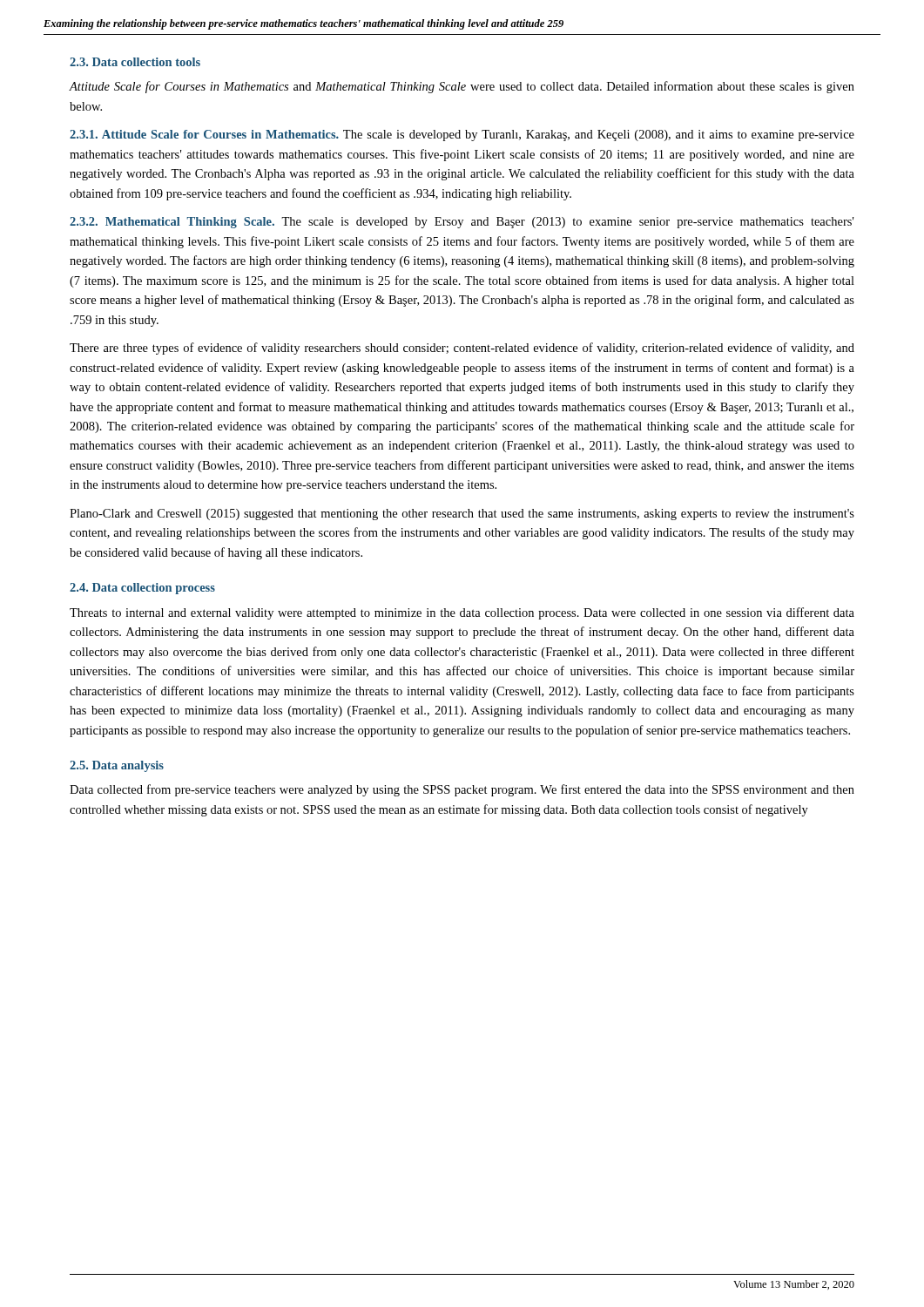Find the text block that says "3.1. Attitude Scale for"

click(462, 164)
